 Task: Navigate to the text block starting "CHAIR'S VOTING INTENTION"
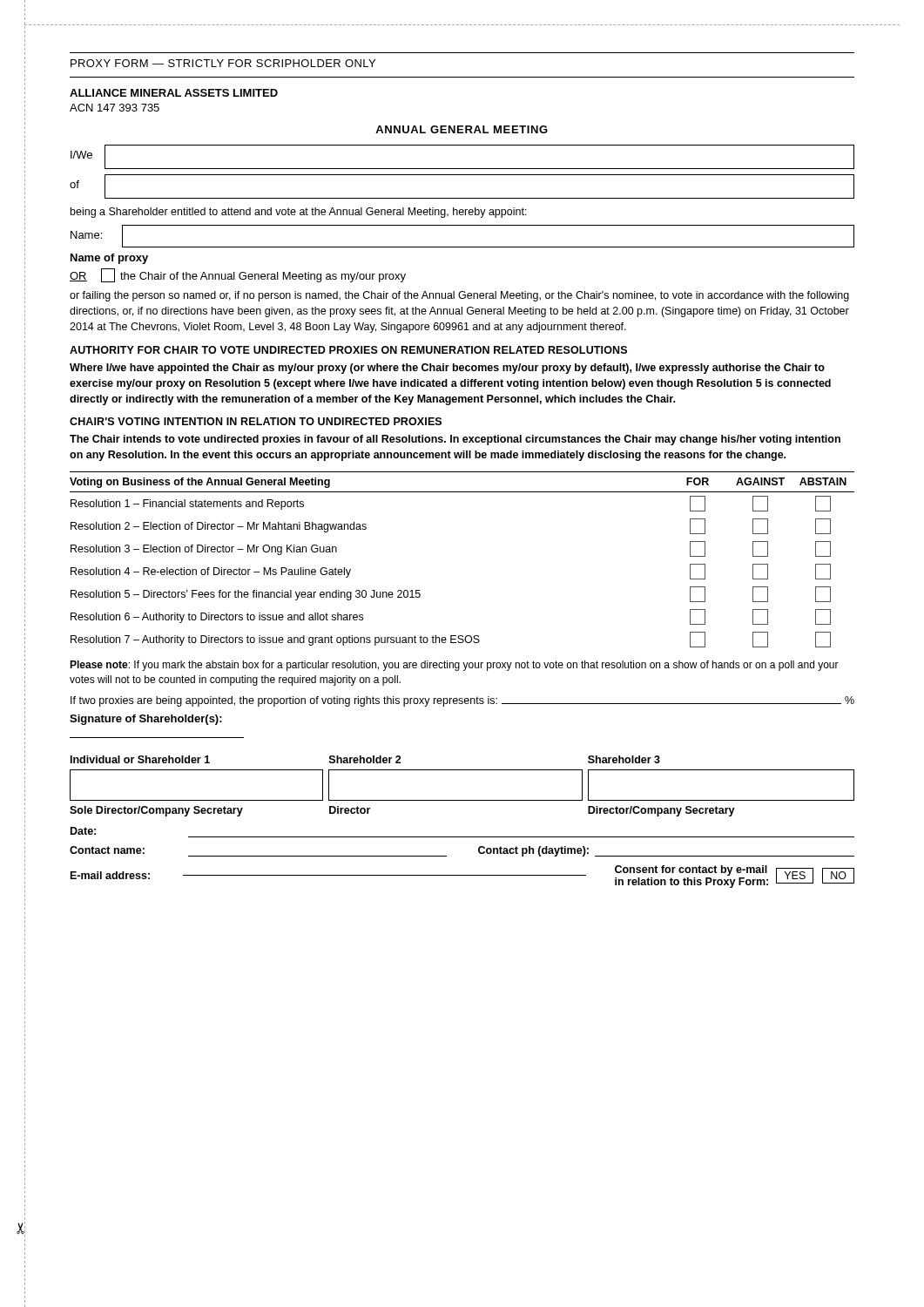(256, 421)
